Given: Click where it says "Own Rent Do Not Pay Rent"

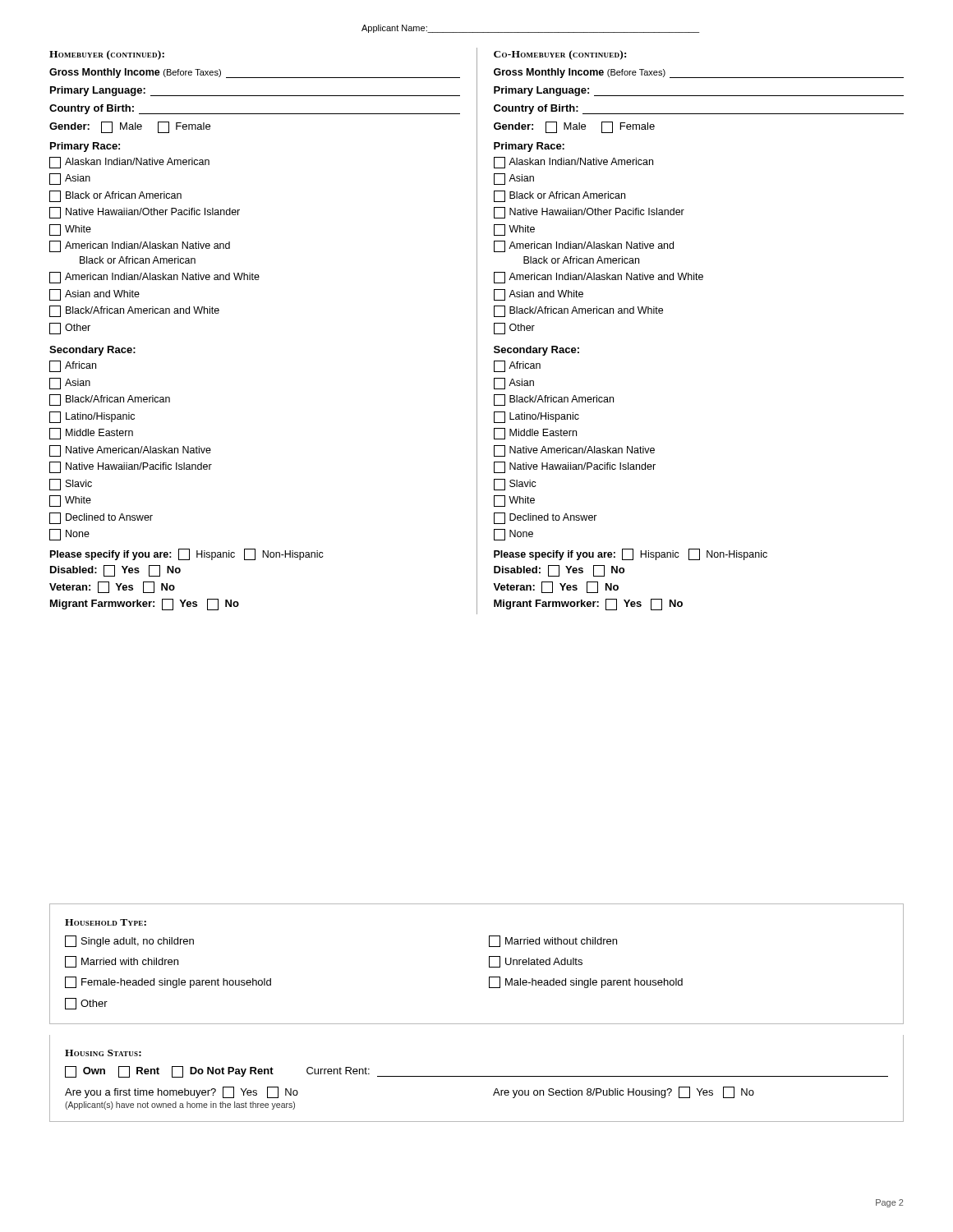Looking at the screenshot, I should click(x=169, y=1071).
